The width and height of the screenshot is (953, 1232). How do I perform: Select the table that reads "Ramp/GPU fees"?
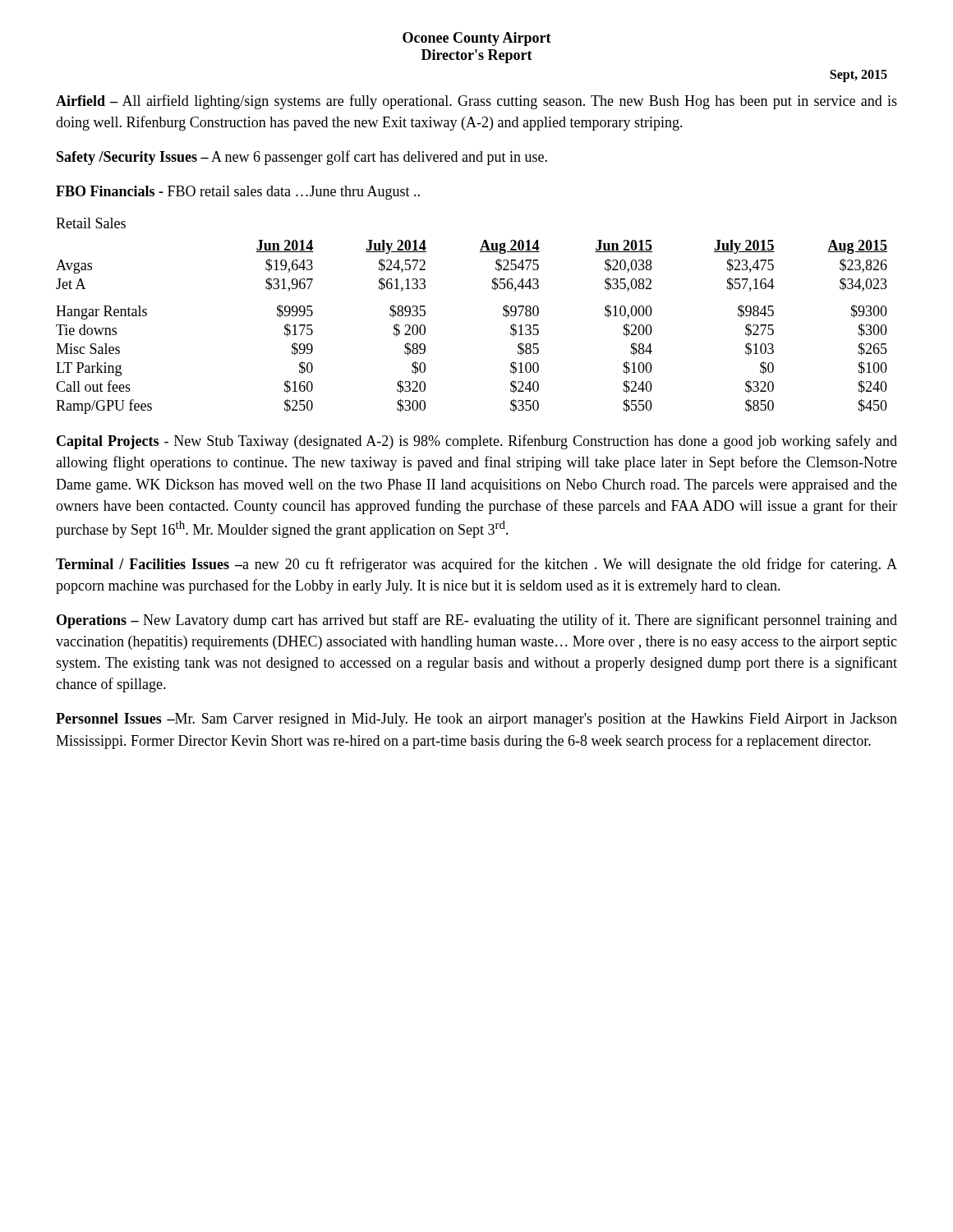click(476, 326)
